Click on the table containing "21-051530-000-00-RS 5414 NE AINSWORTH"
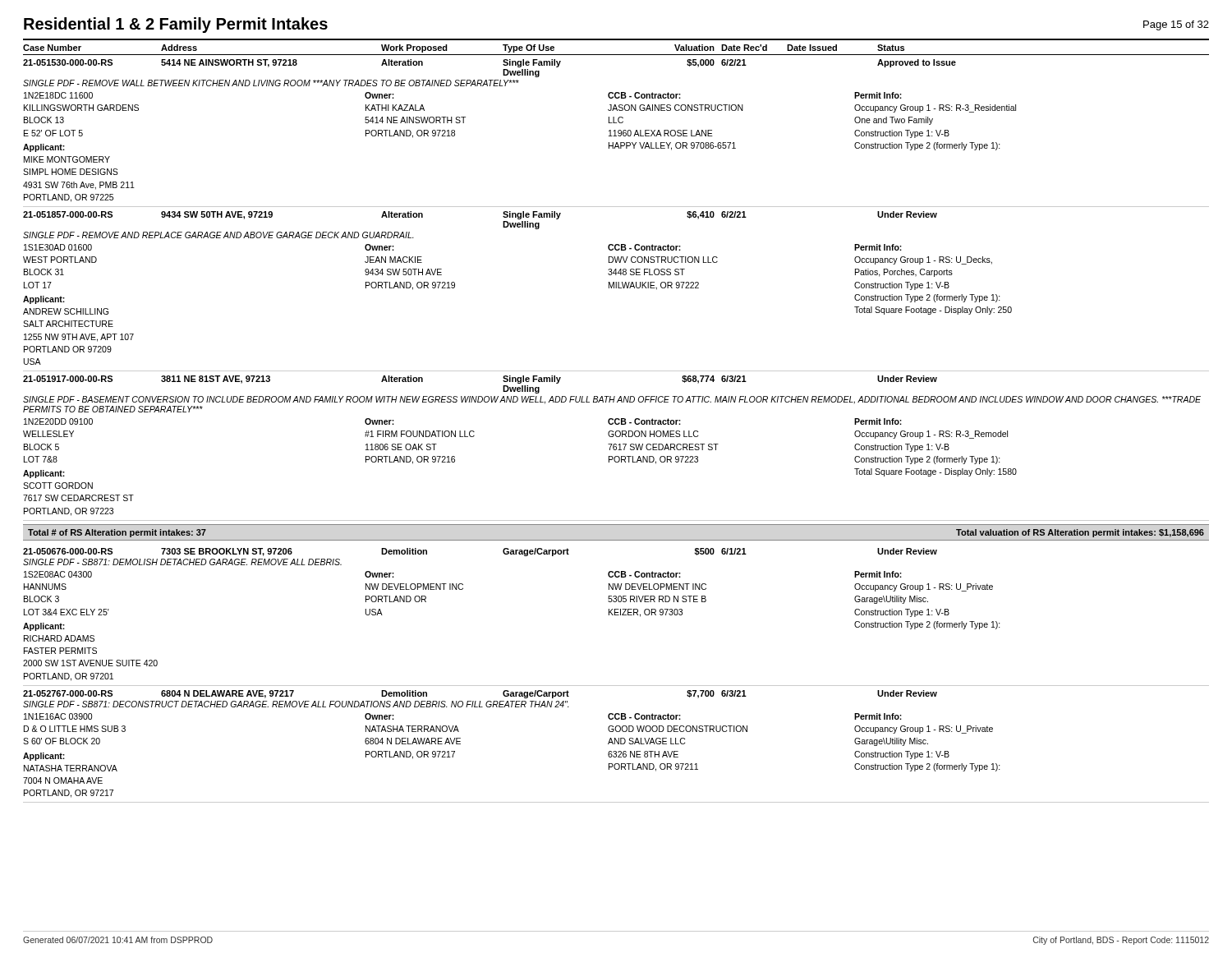The width and height of the screenshot is (1232, 953). click(616, 131)
